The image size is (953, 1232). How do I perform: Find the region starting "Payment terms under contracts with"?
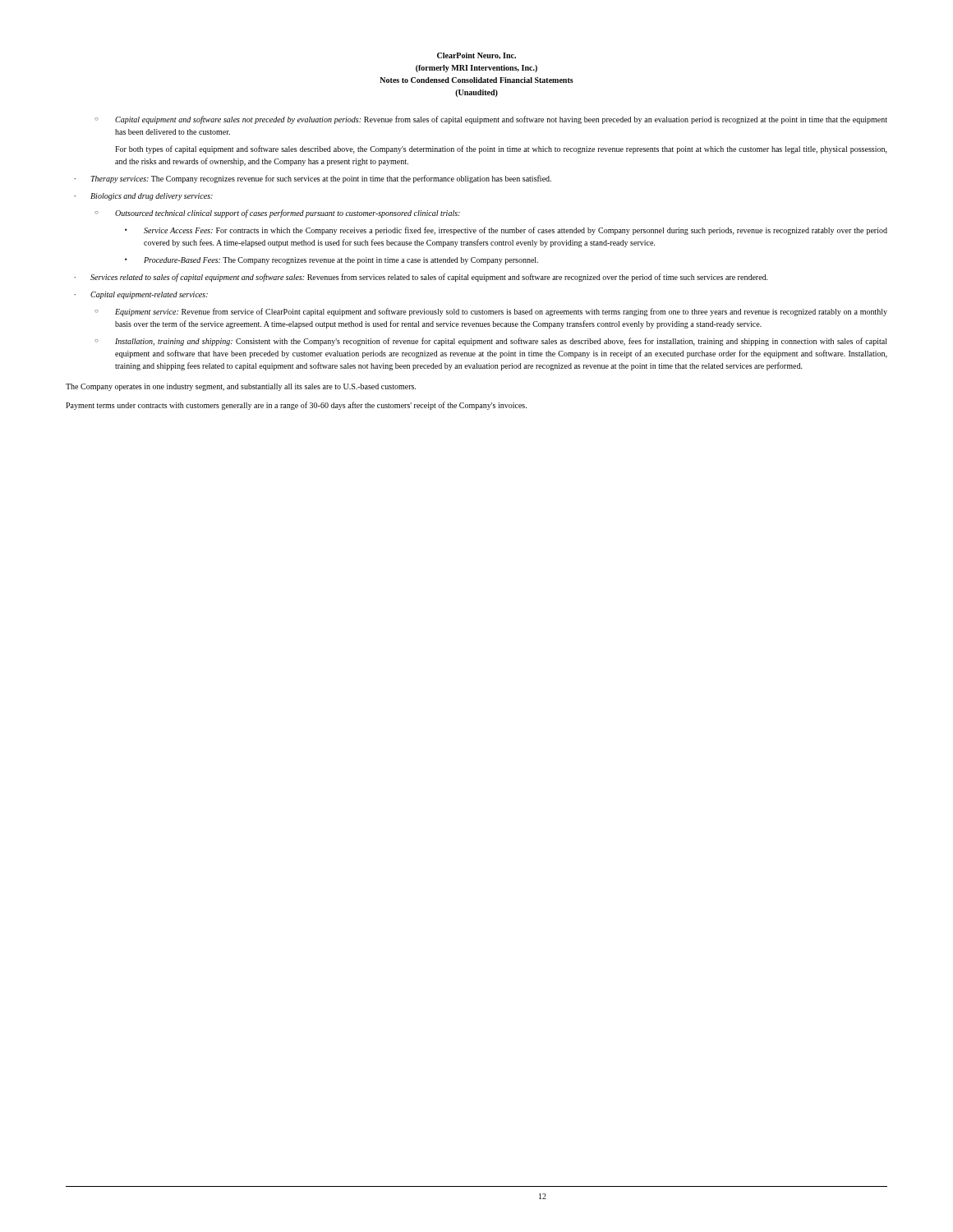296,405
